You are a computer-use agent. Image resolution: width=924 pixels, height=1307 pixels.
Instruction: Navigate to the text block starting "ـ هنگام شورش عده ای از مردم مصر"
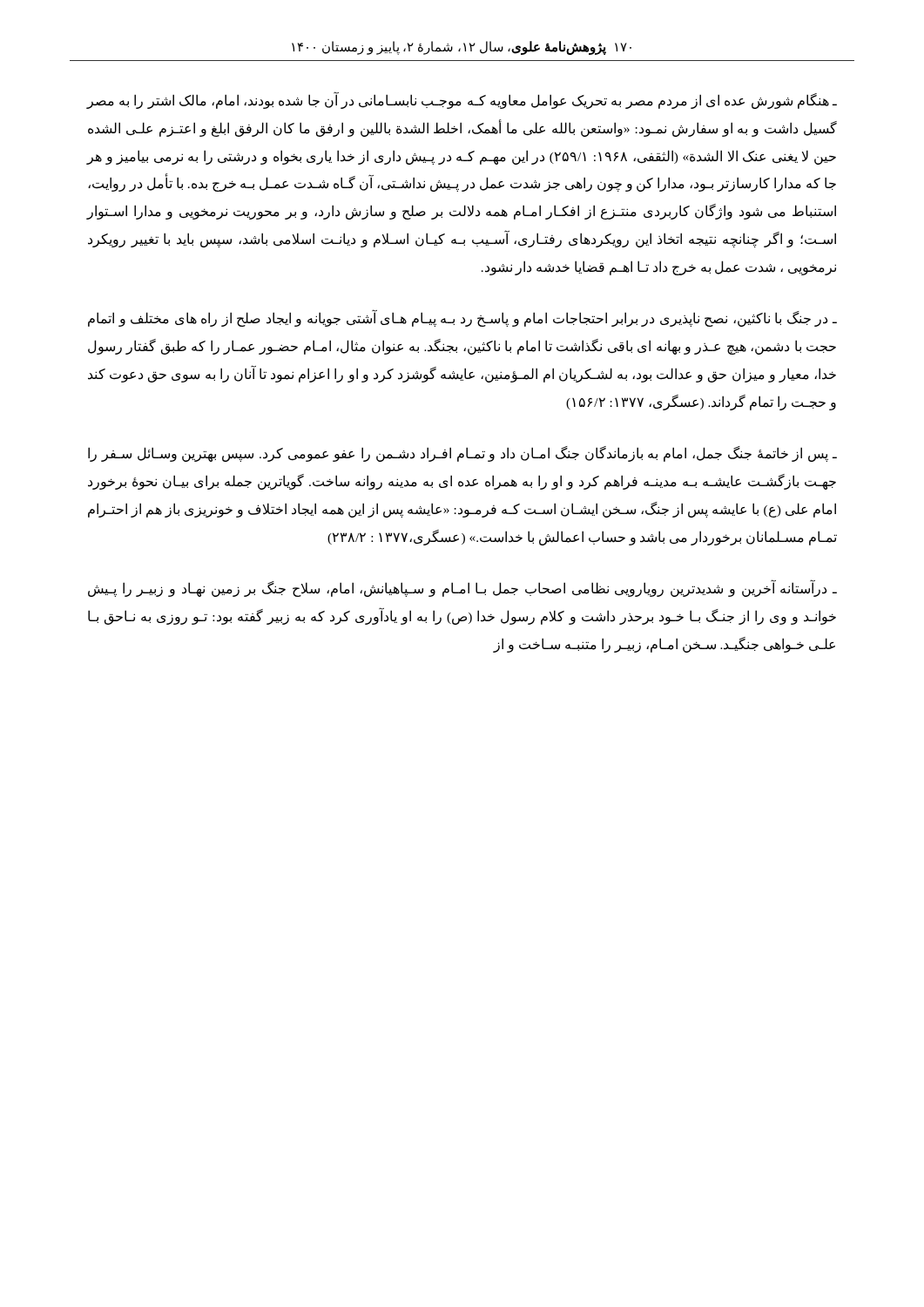click(x=462, y=184)
